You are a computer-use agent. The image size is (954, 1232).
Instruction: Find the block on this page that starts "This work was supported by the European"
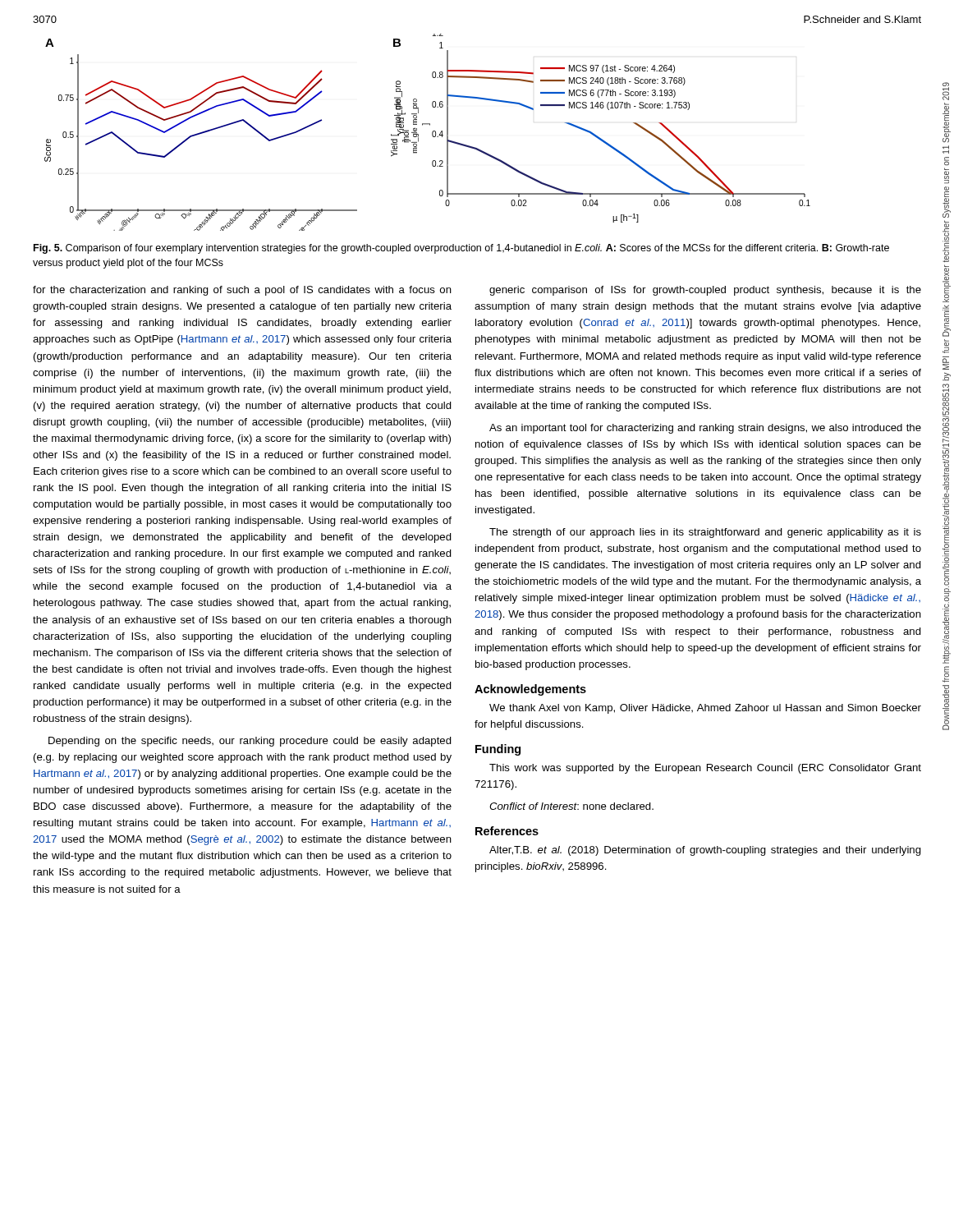[x=705, y=769]
